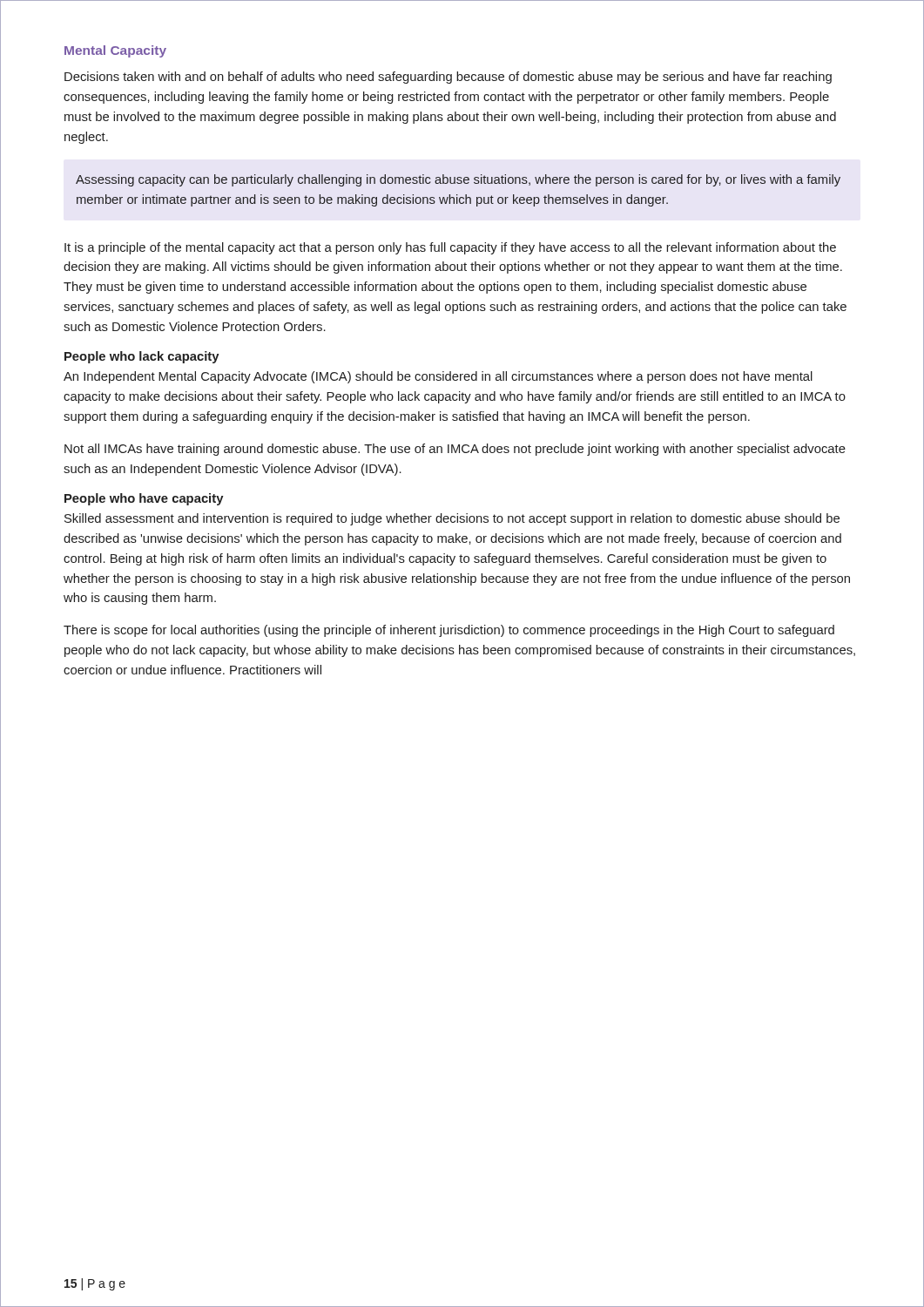This screenshot has width=924, height=1307.
Task: Locate the block of text that opens with "An Independent Mental Capacity"
Action: 455,397
